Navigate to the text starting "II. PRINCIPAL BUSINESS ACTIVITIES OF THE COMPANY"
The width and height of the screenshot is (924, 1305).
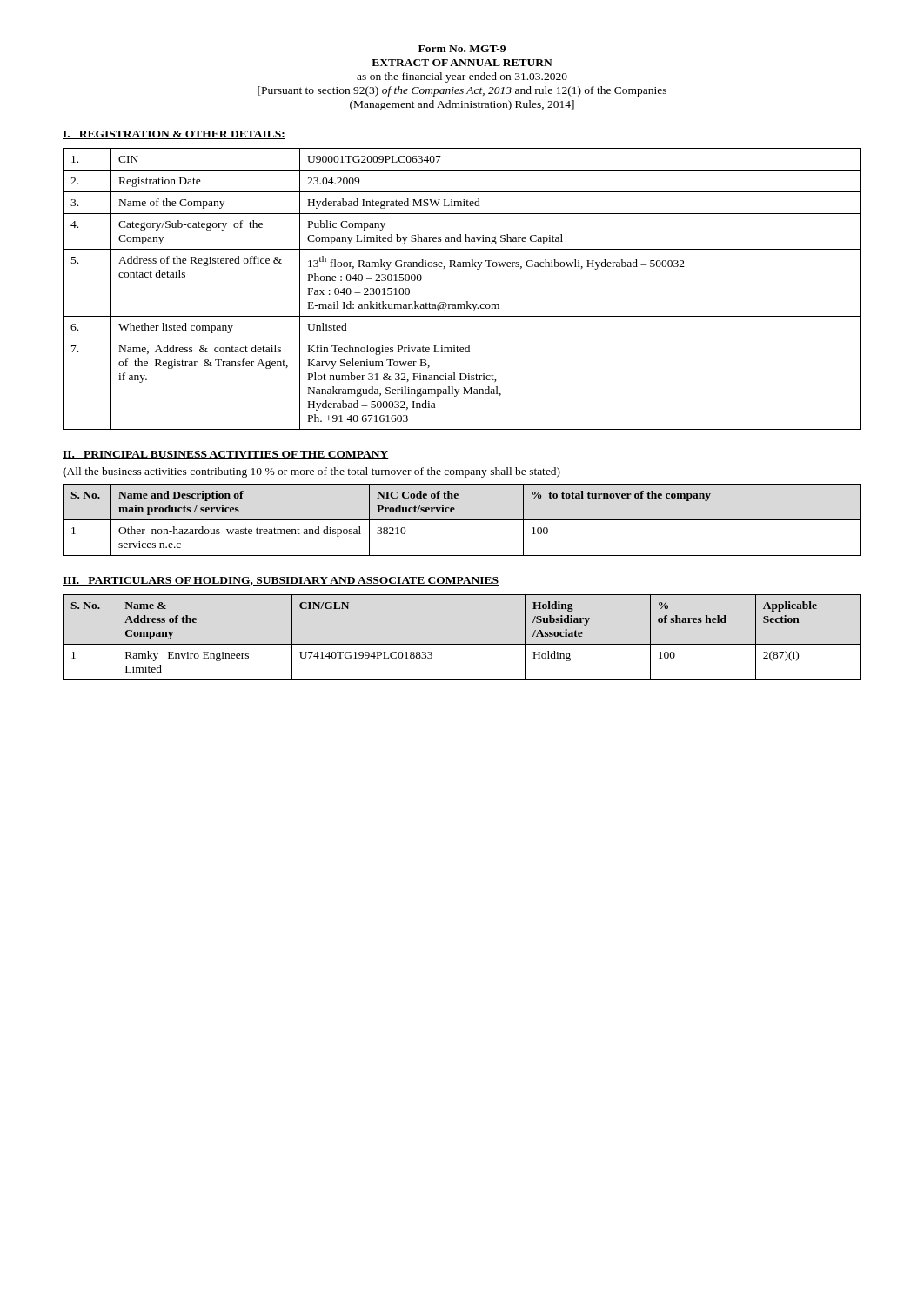[x=225, y=453]
